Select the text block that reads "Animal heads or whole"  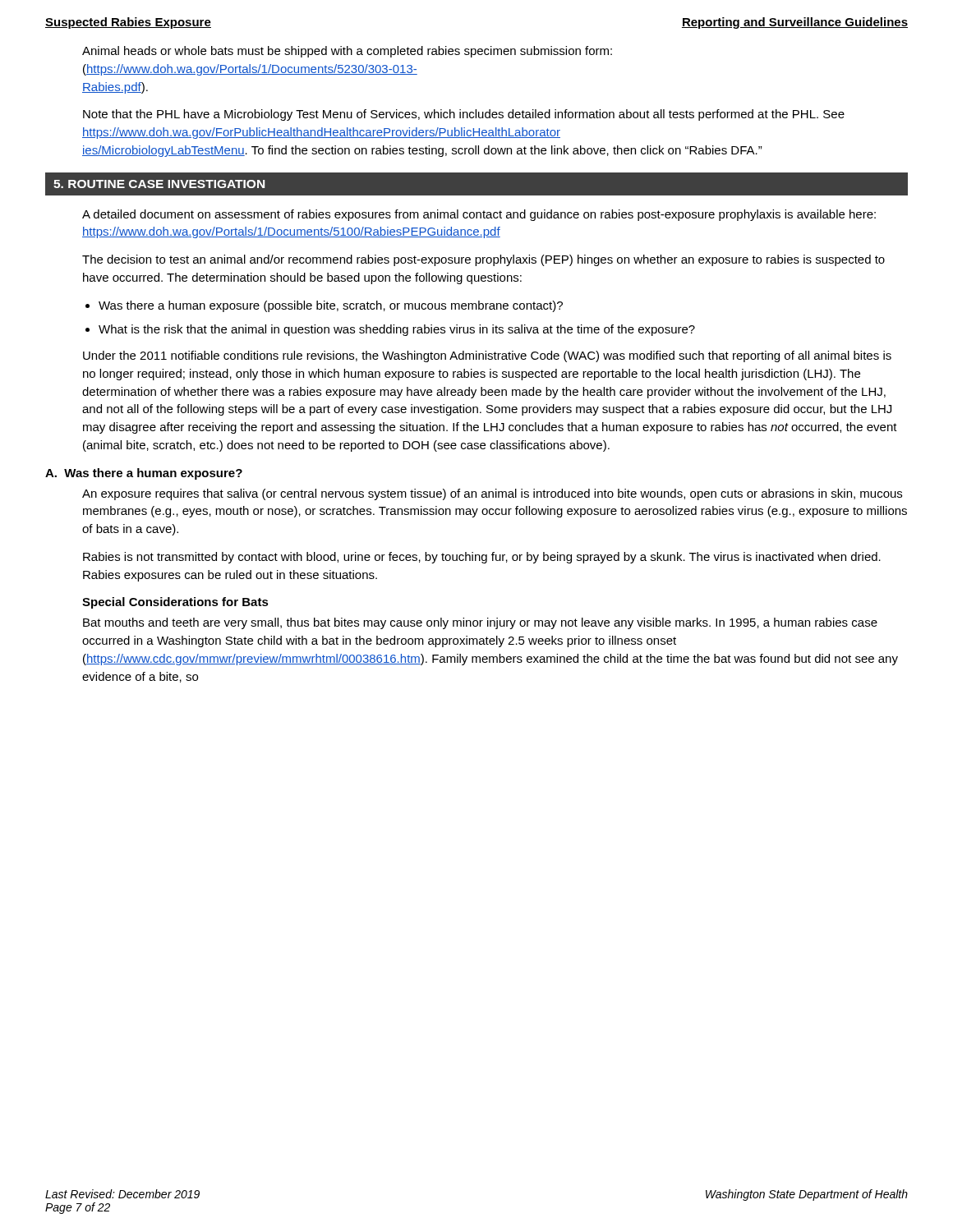(348, 68)
